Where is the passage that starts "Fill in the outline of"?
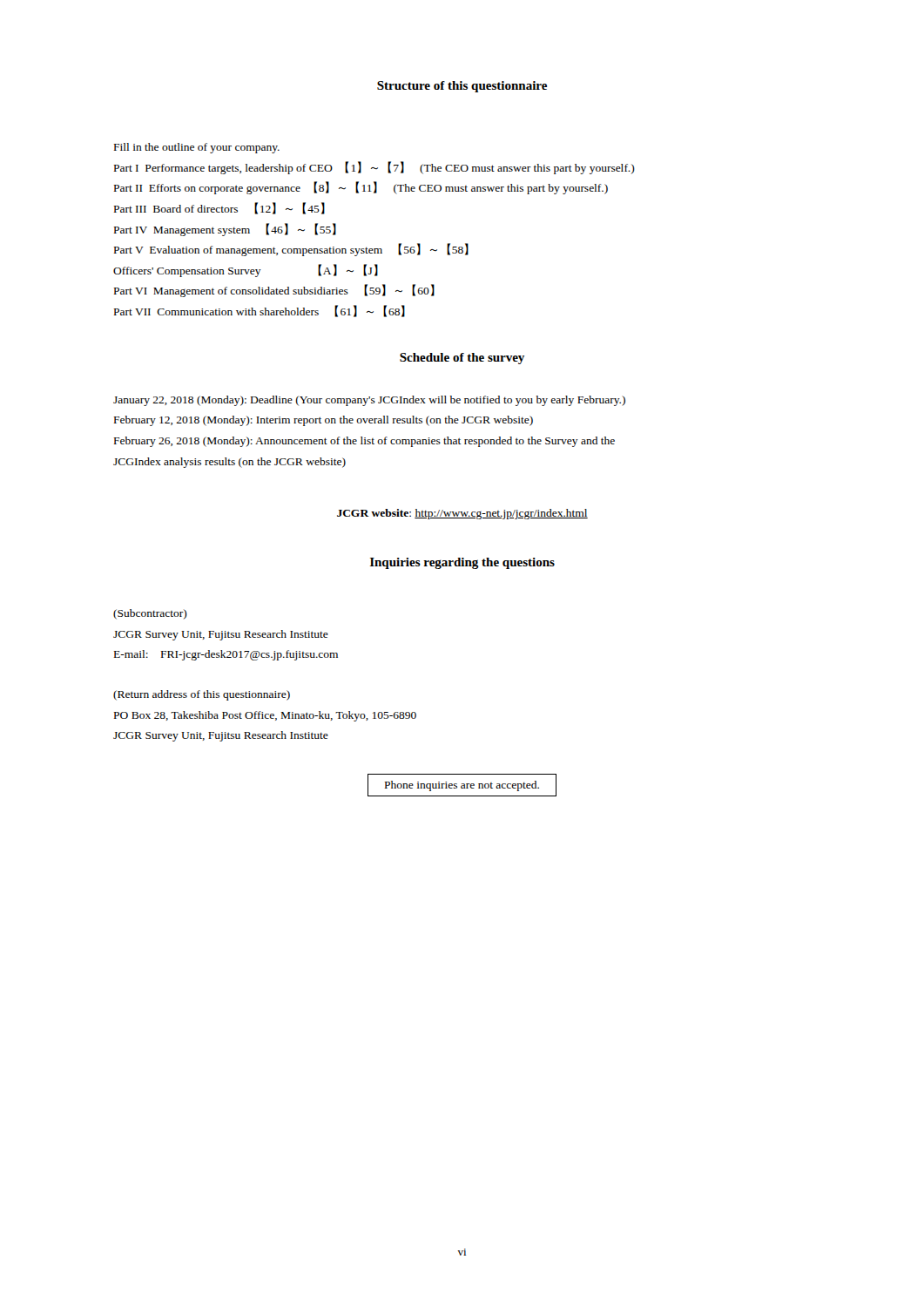 [x=197, y=148]
